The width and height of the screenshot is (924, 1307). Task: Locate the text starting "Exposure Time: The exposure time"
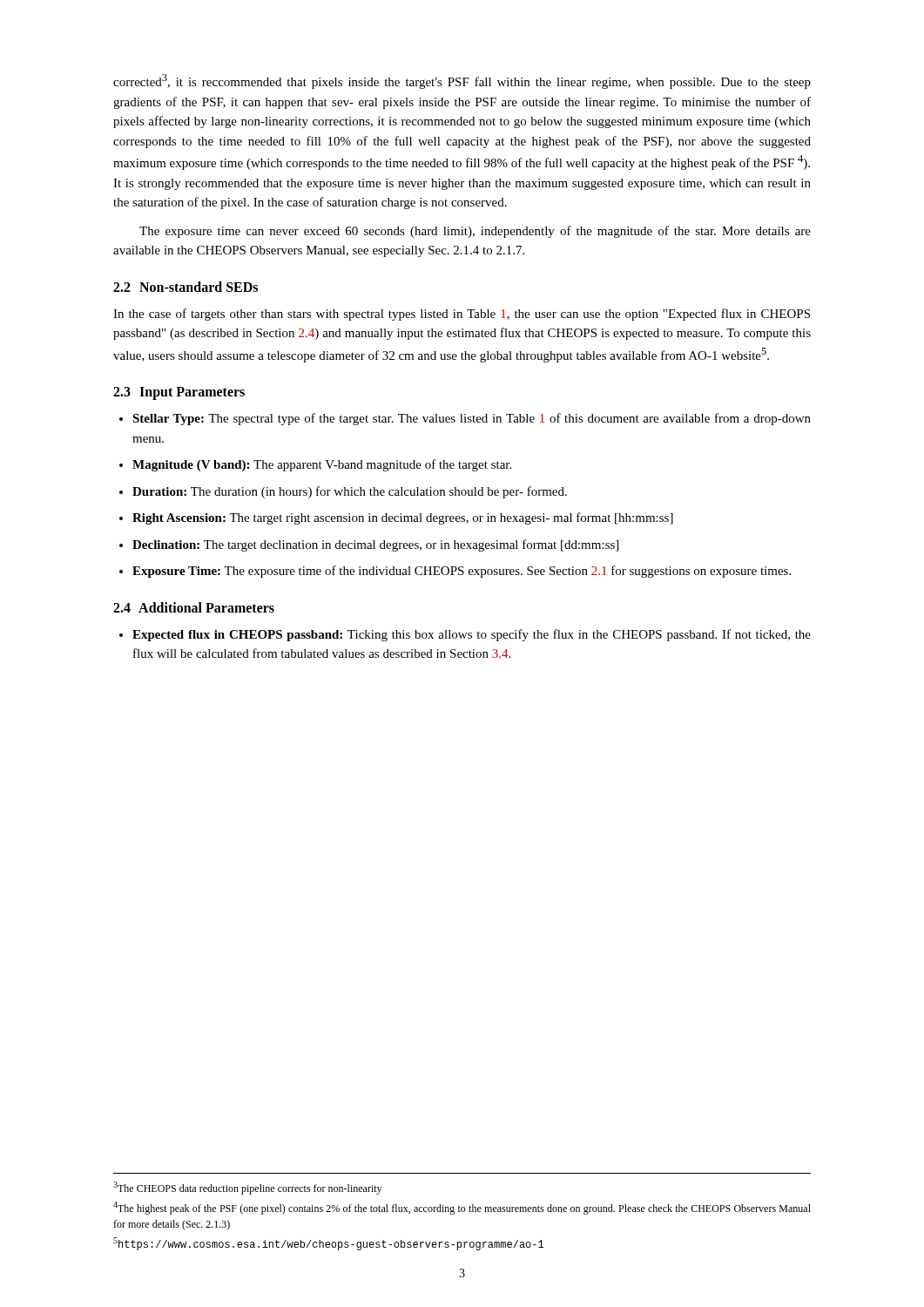(x=472, y=571)
